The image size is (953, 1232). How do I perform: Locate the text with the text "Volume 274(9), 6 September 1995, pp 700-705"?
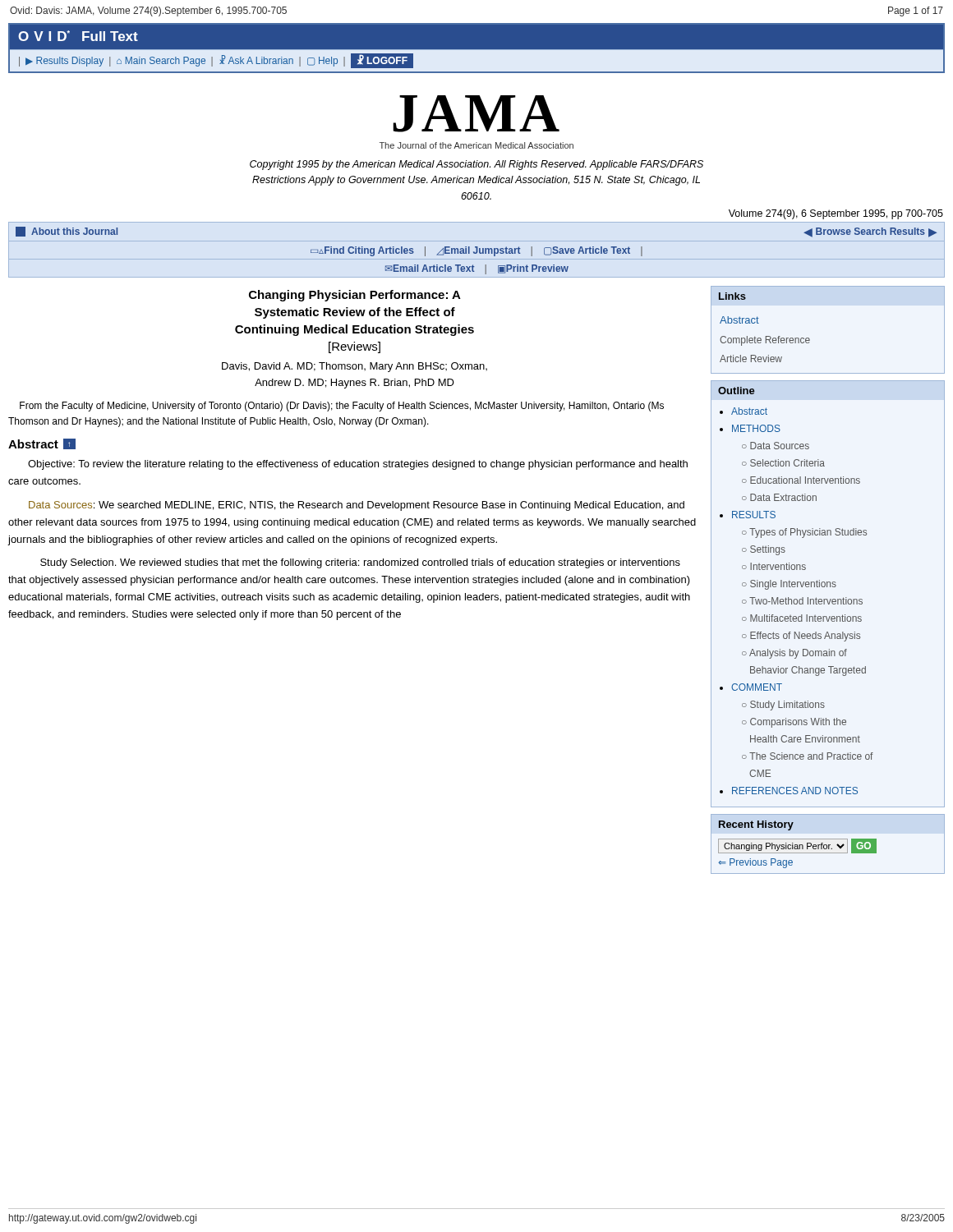coord(836,214)
